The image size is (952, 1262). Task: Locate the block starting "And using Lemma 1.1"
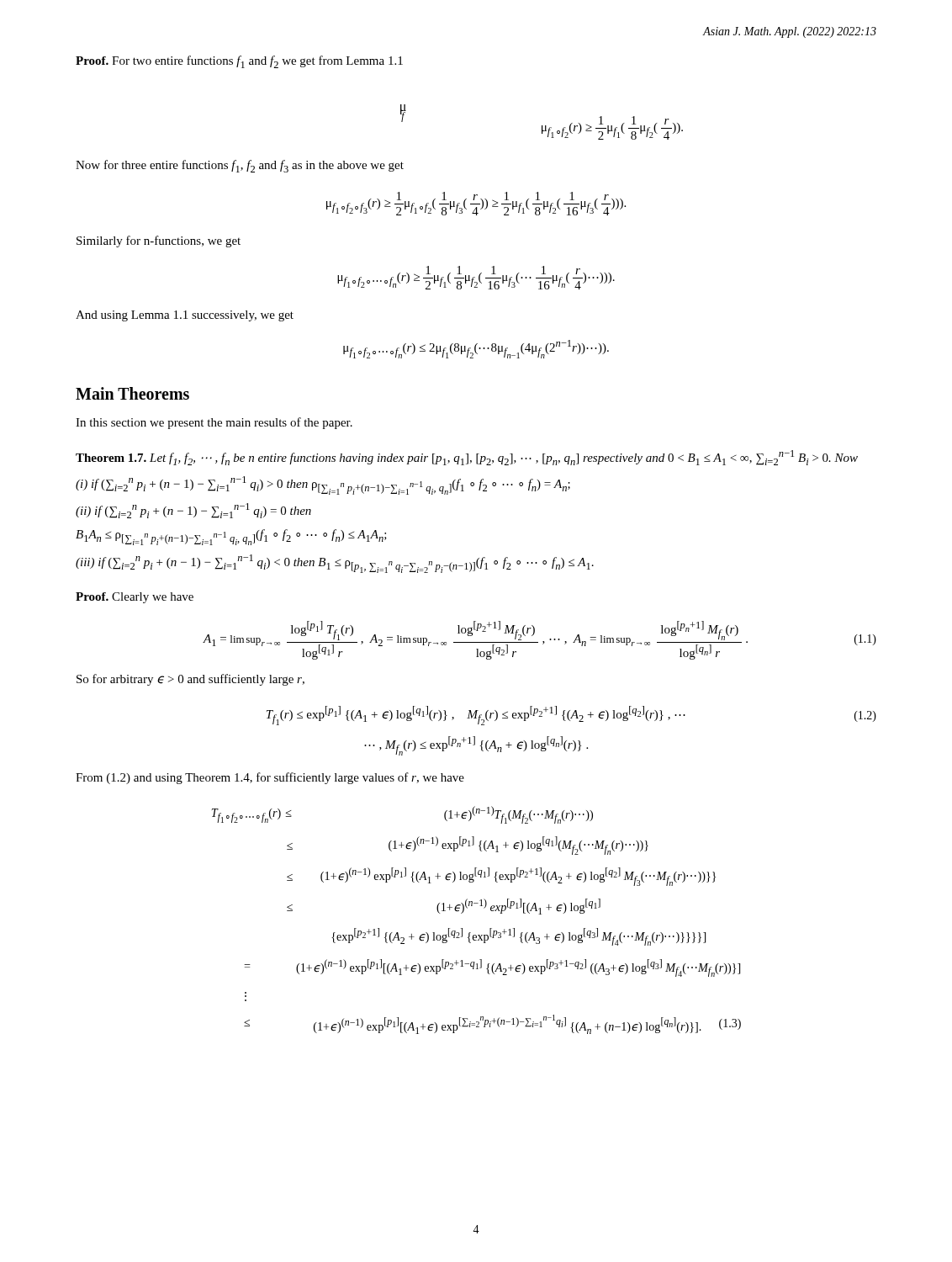tap(185, 315)
